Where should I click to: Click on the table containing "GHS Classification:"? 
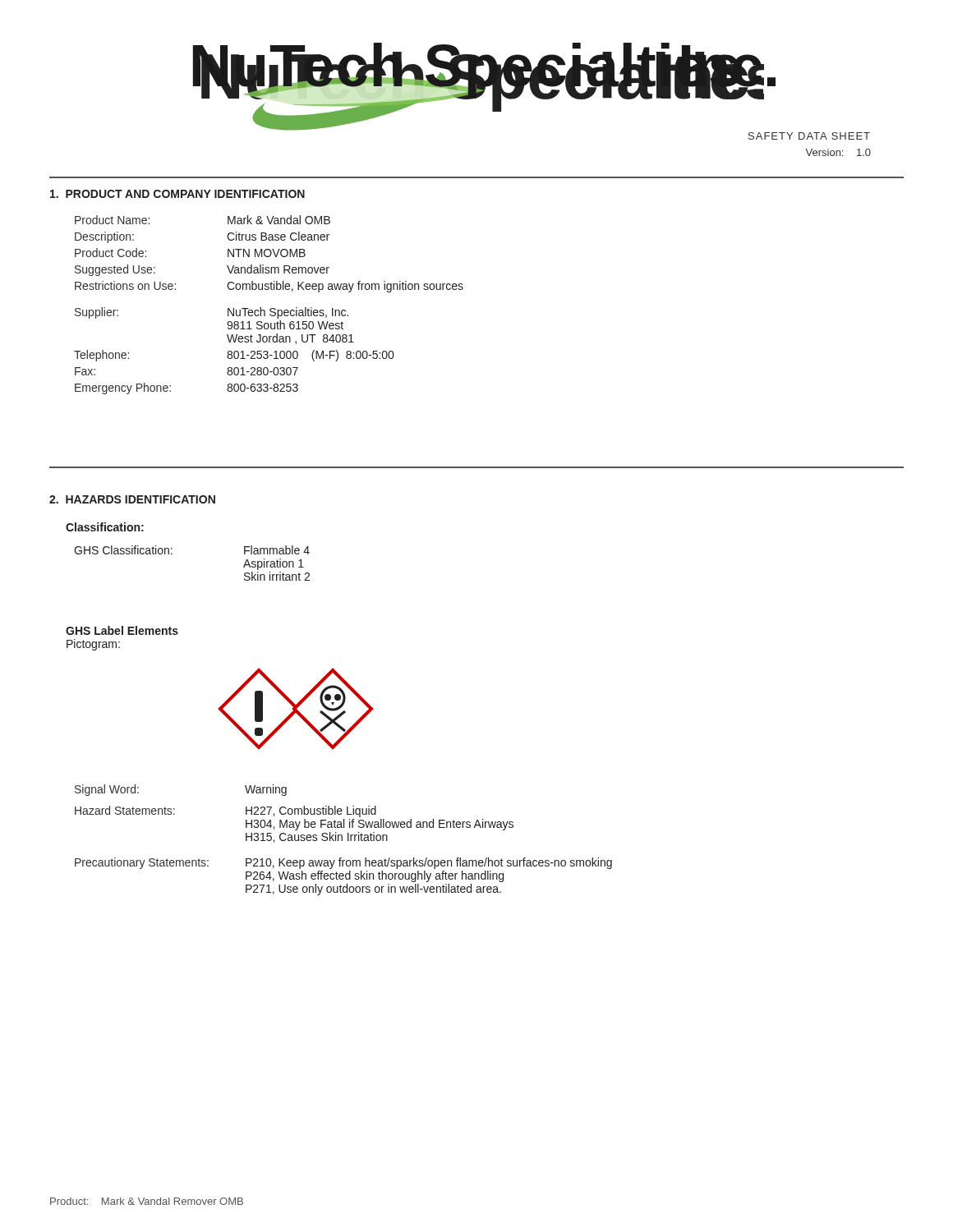click(485, 563)
